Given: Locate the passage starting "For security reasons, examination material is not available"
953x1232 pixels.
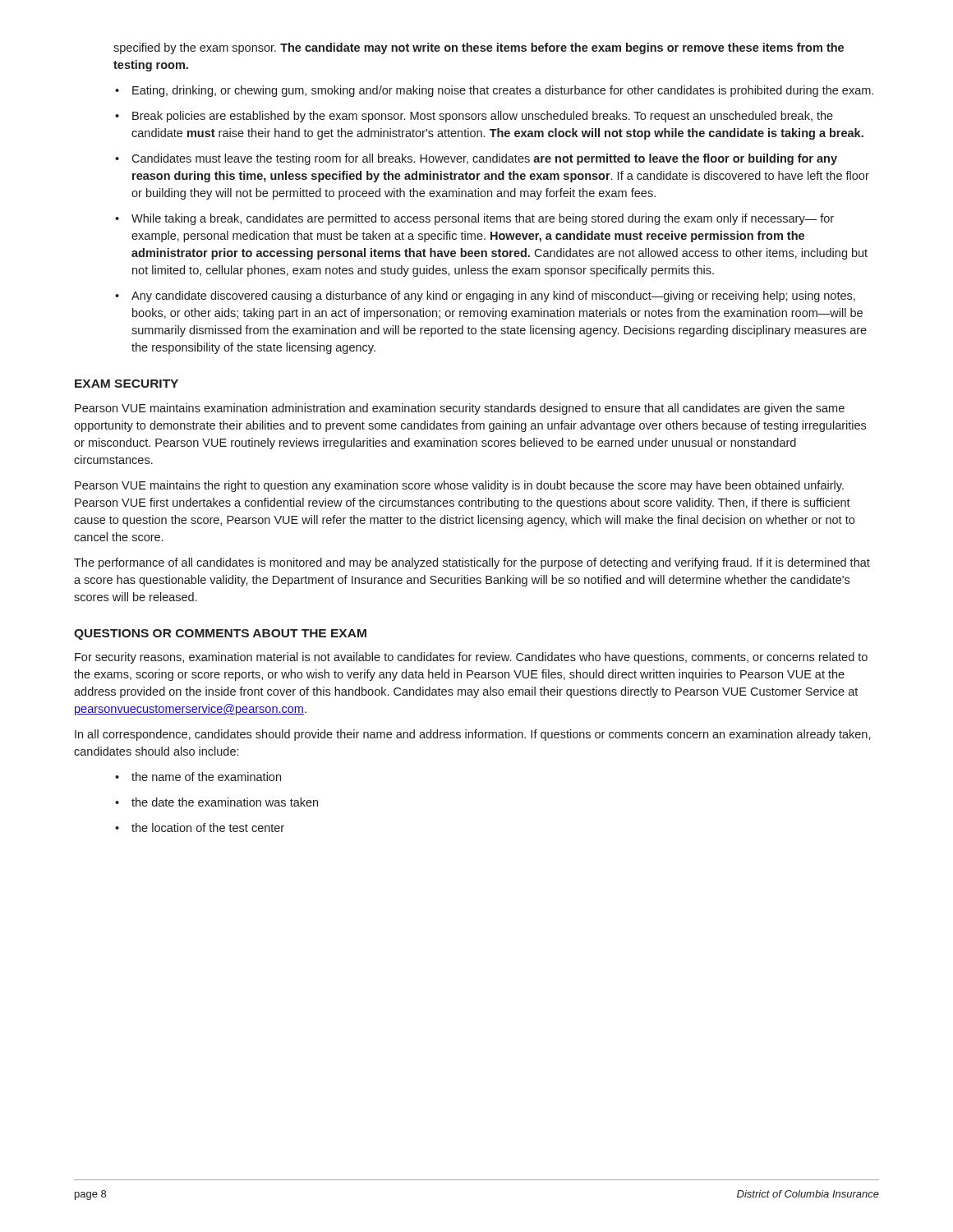Looking at the screenshot, I should (x=471, y=683).
